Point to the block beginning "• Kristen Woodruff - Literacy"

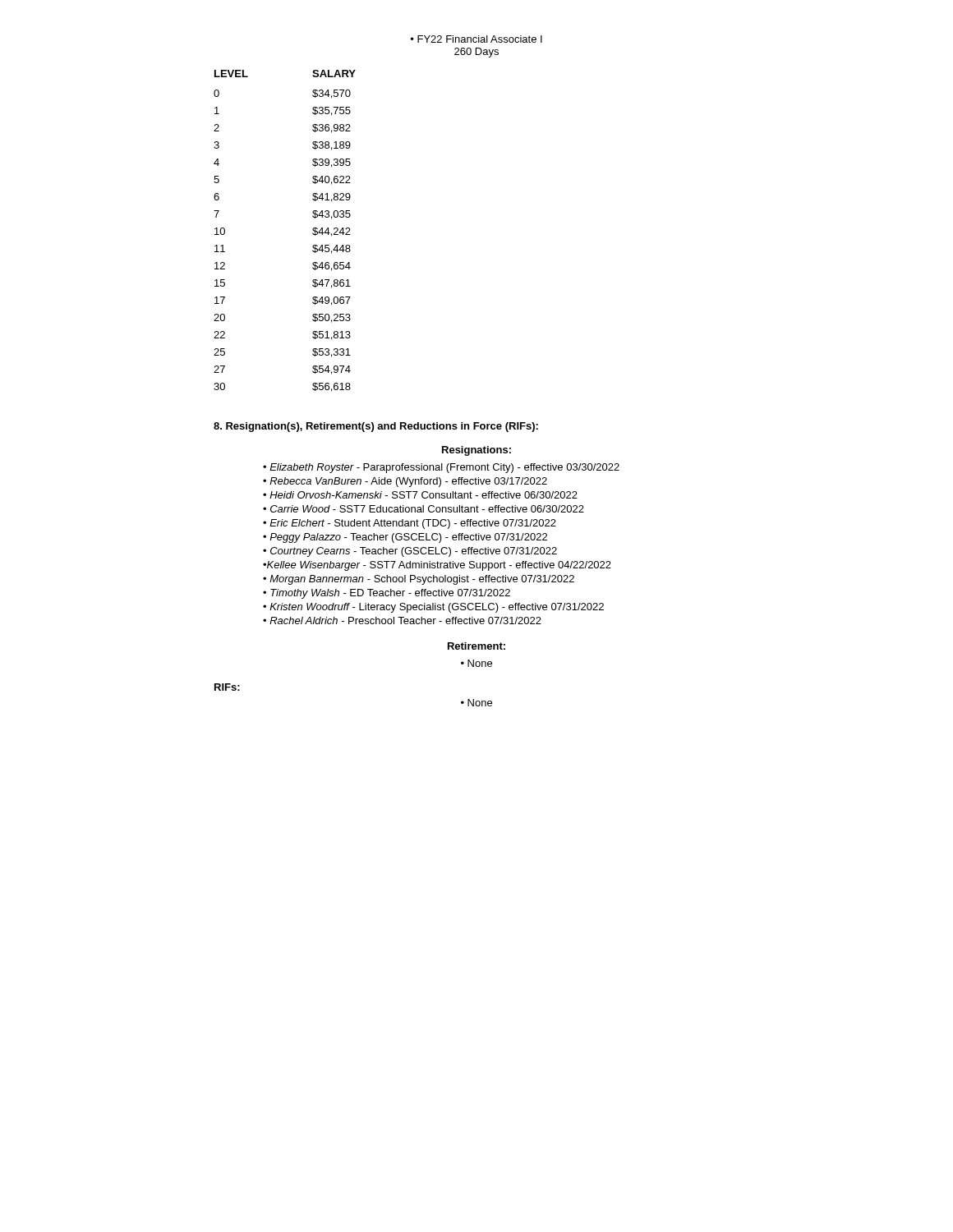[434, 607]
